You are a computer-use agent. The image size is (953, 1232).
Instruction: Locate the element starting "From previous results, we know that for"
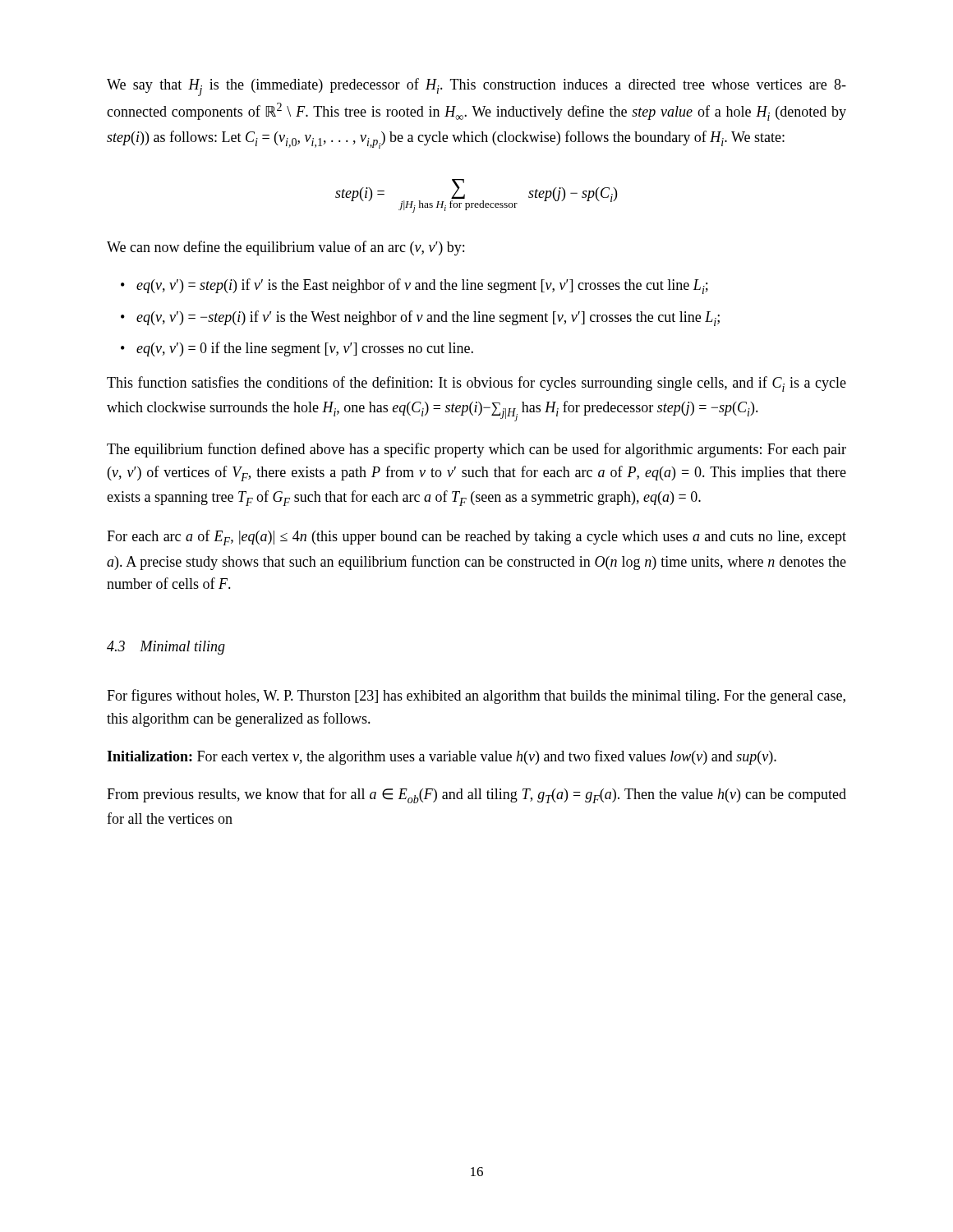[476, 807]
